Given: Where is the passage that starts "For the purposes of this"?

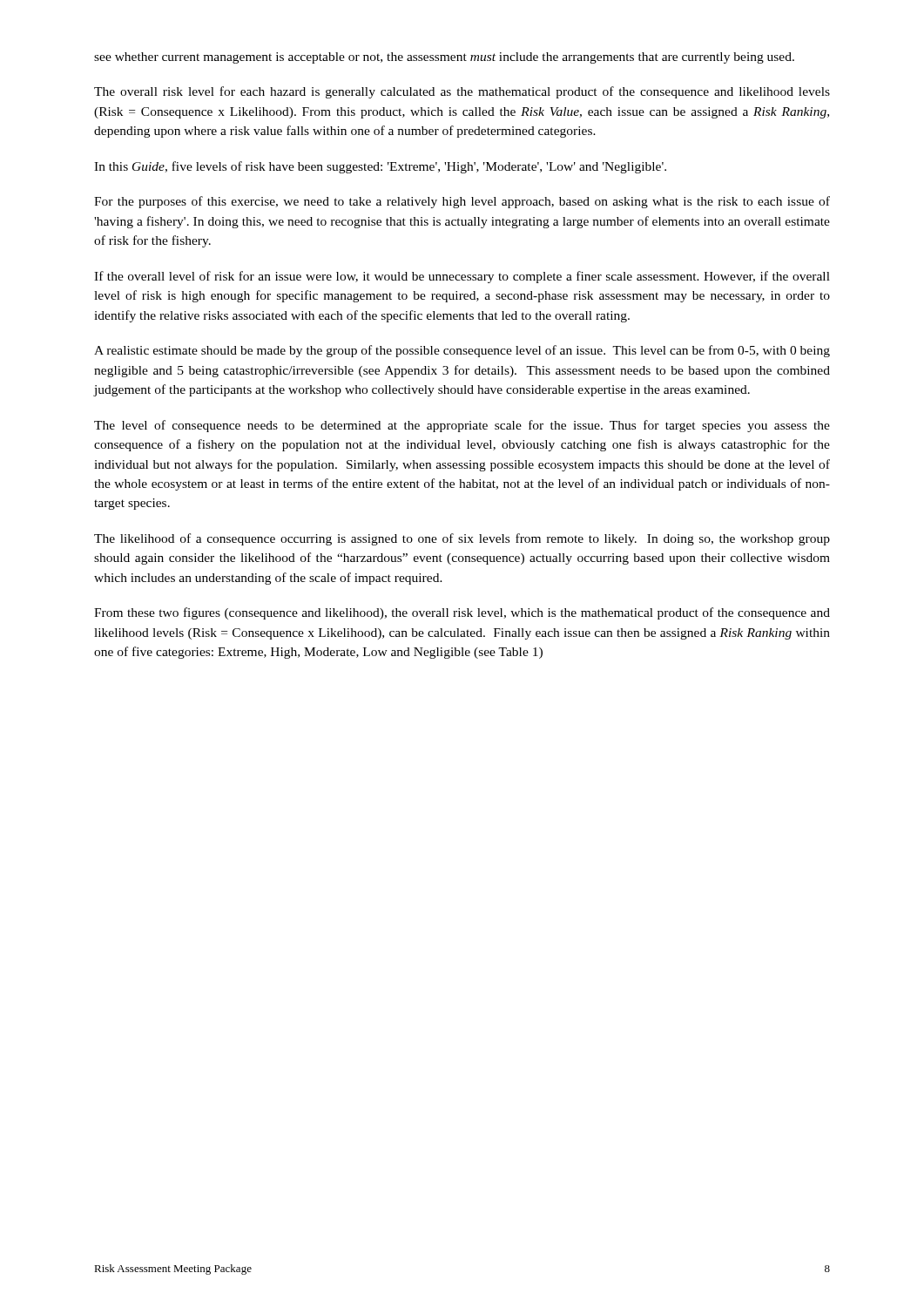Looking at the screenshot, I should coord(462,221).
